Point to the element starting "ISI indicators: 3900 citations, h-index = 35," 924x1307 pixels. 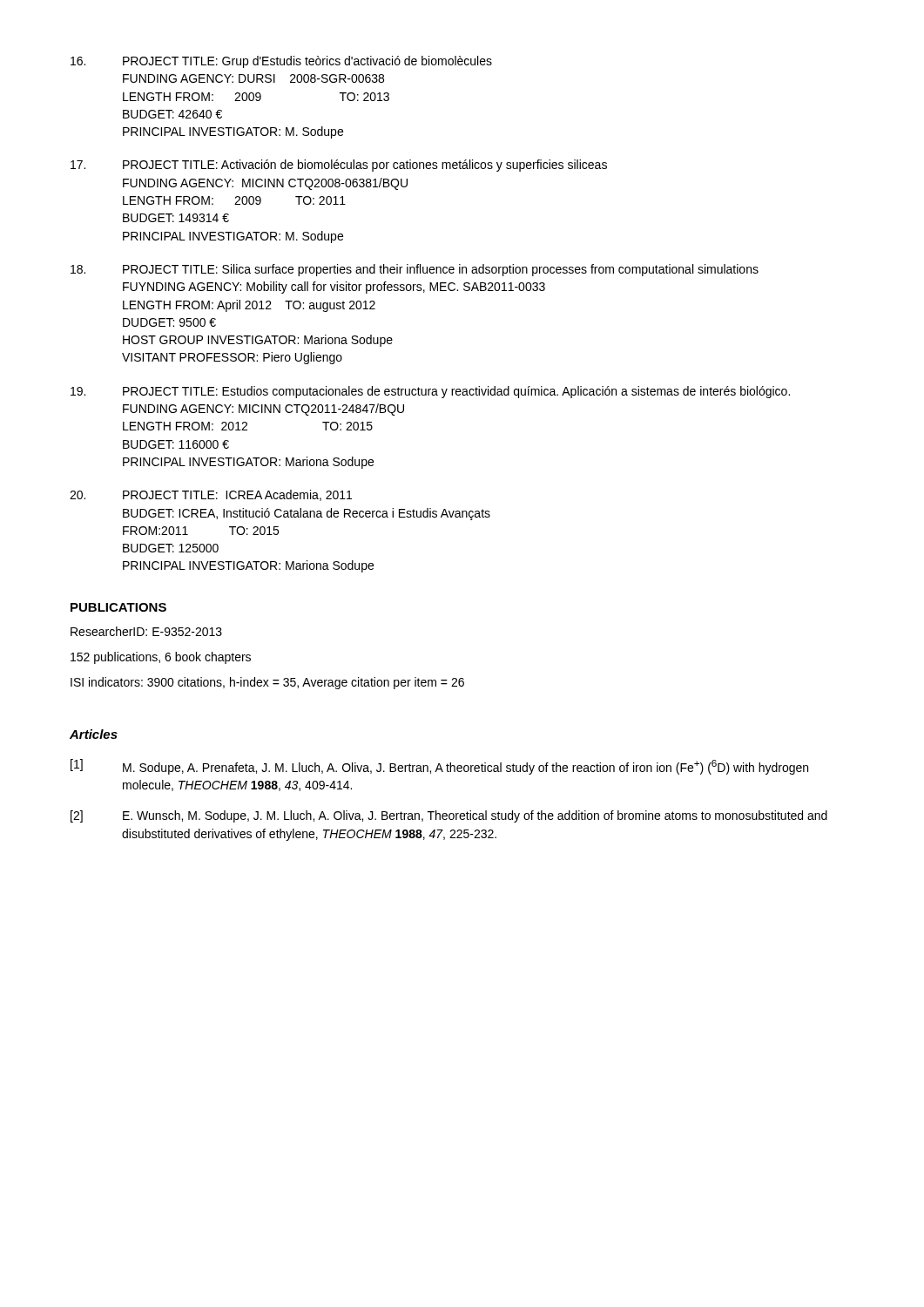pyautogui.click(x=267, y=682)
